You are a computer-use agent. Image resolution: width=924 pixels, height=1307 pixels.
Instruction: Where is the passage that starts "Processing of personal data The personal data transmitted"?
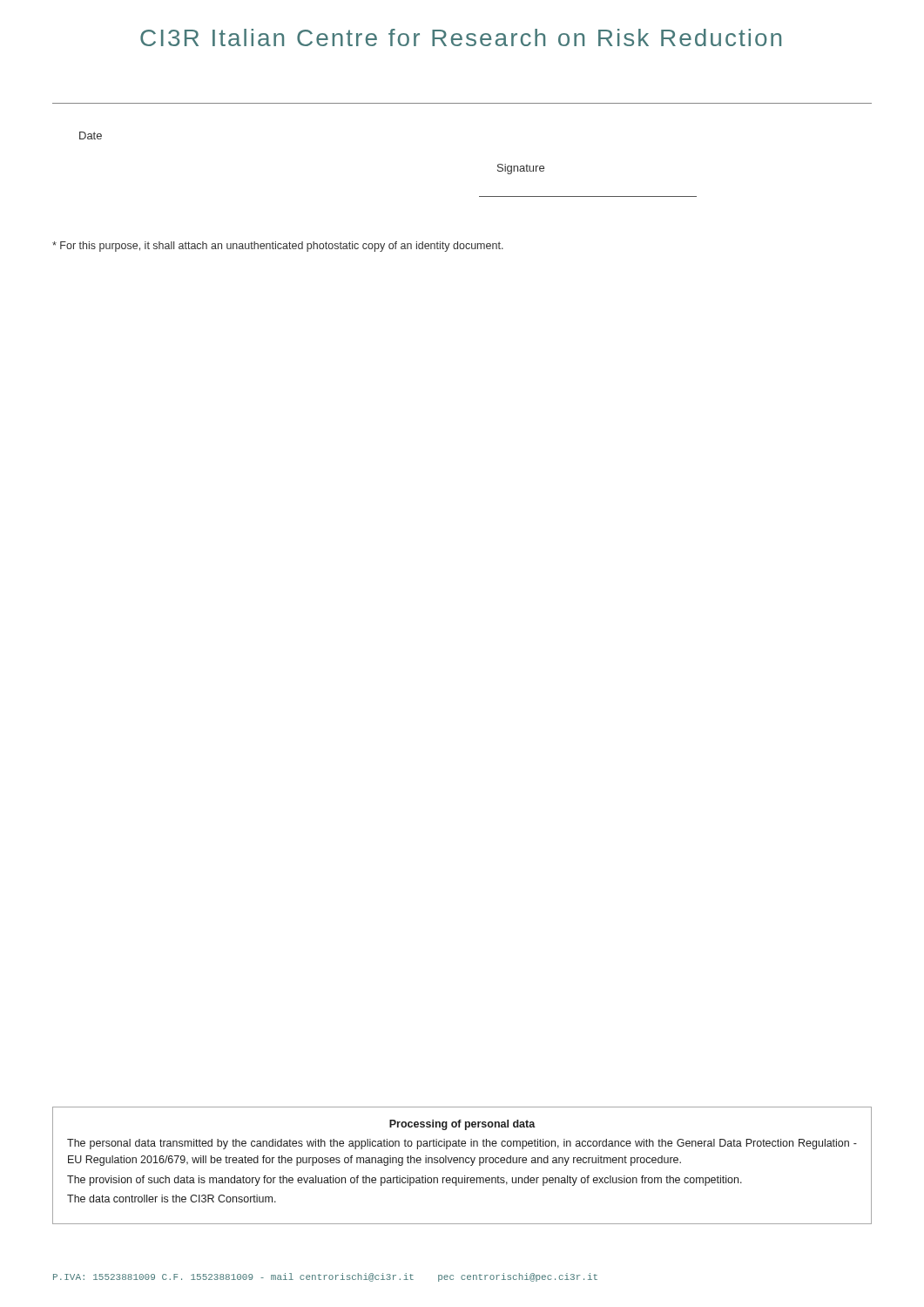(462, 1163)
